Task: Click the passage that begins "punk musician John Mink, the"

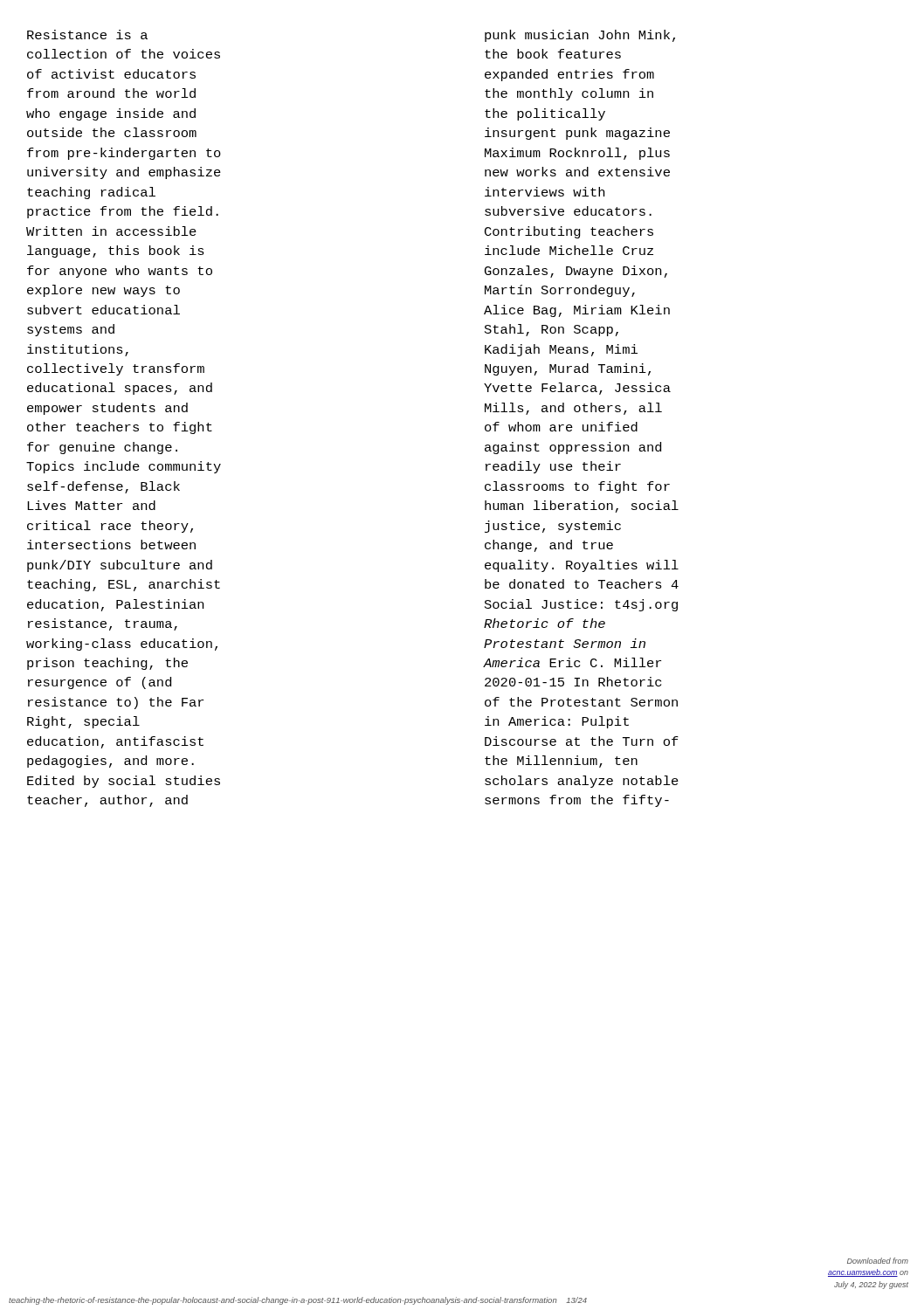Action: (580, 36)
